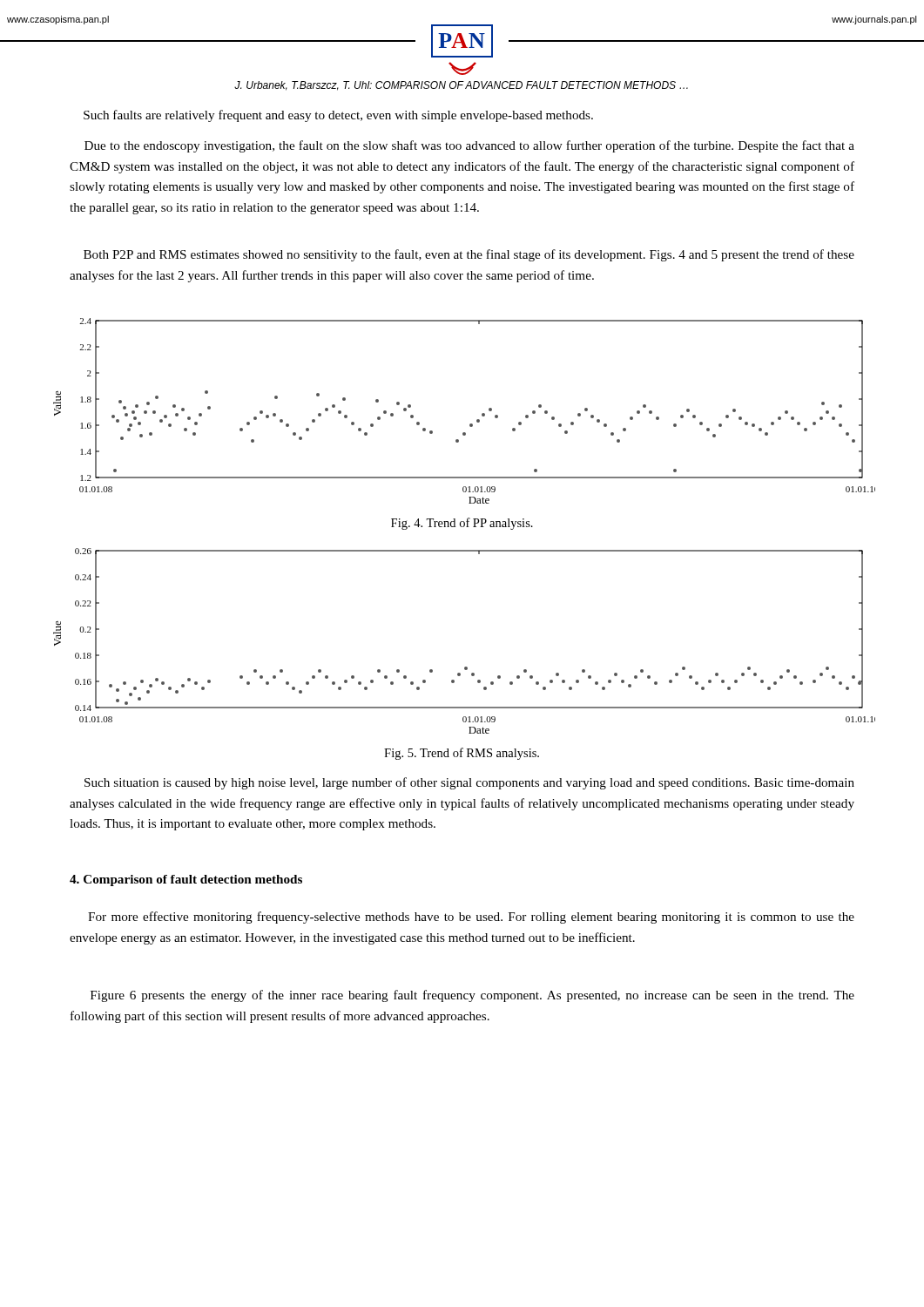Find the text block starting "Fig. 4. Trend of PP analysis."
This screenshot has height=1307, width=924.
tap(462, 523)
